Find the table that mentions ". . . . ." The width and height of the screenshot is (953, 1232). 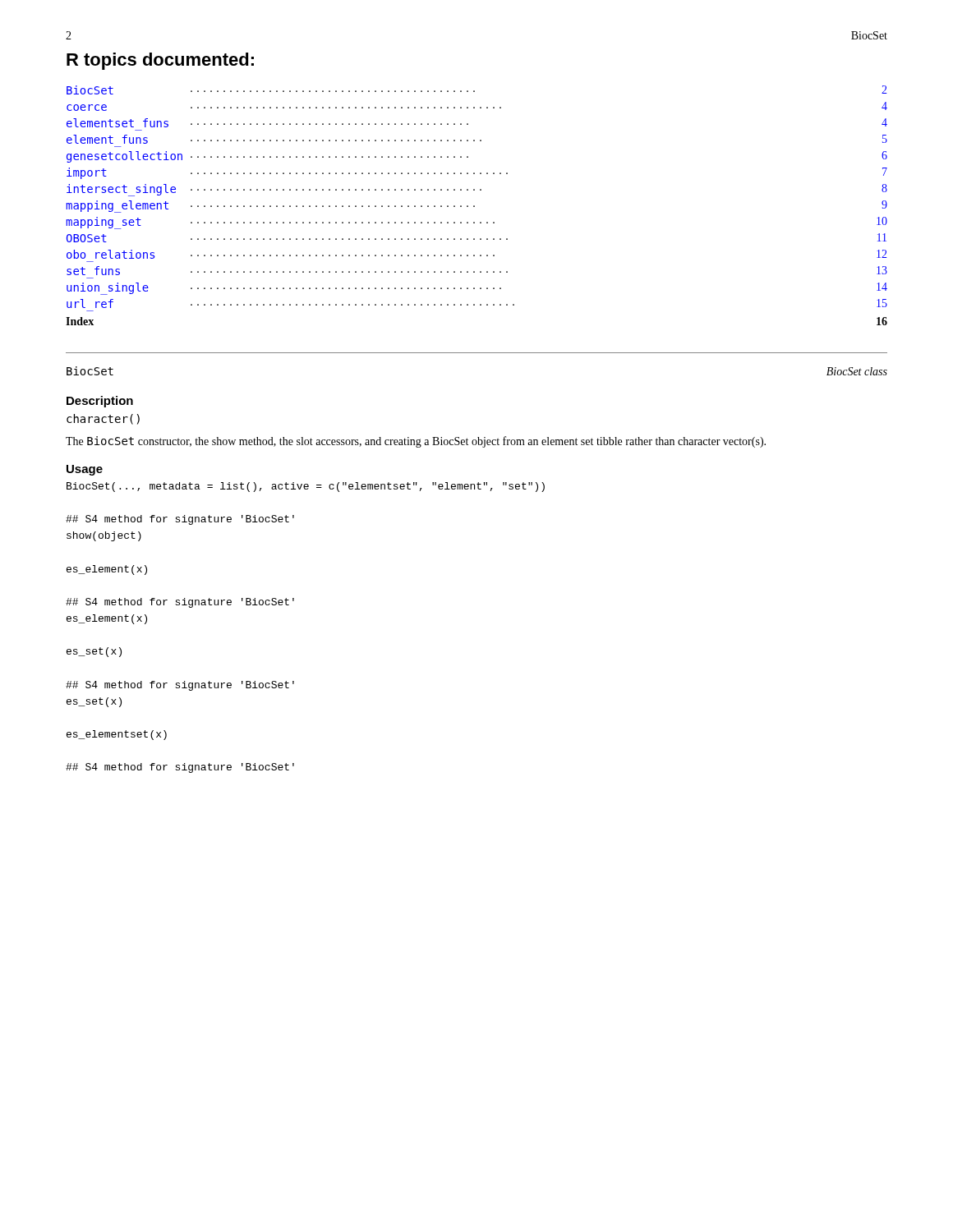pyautogui.click(x=476, y=206)
